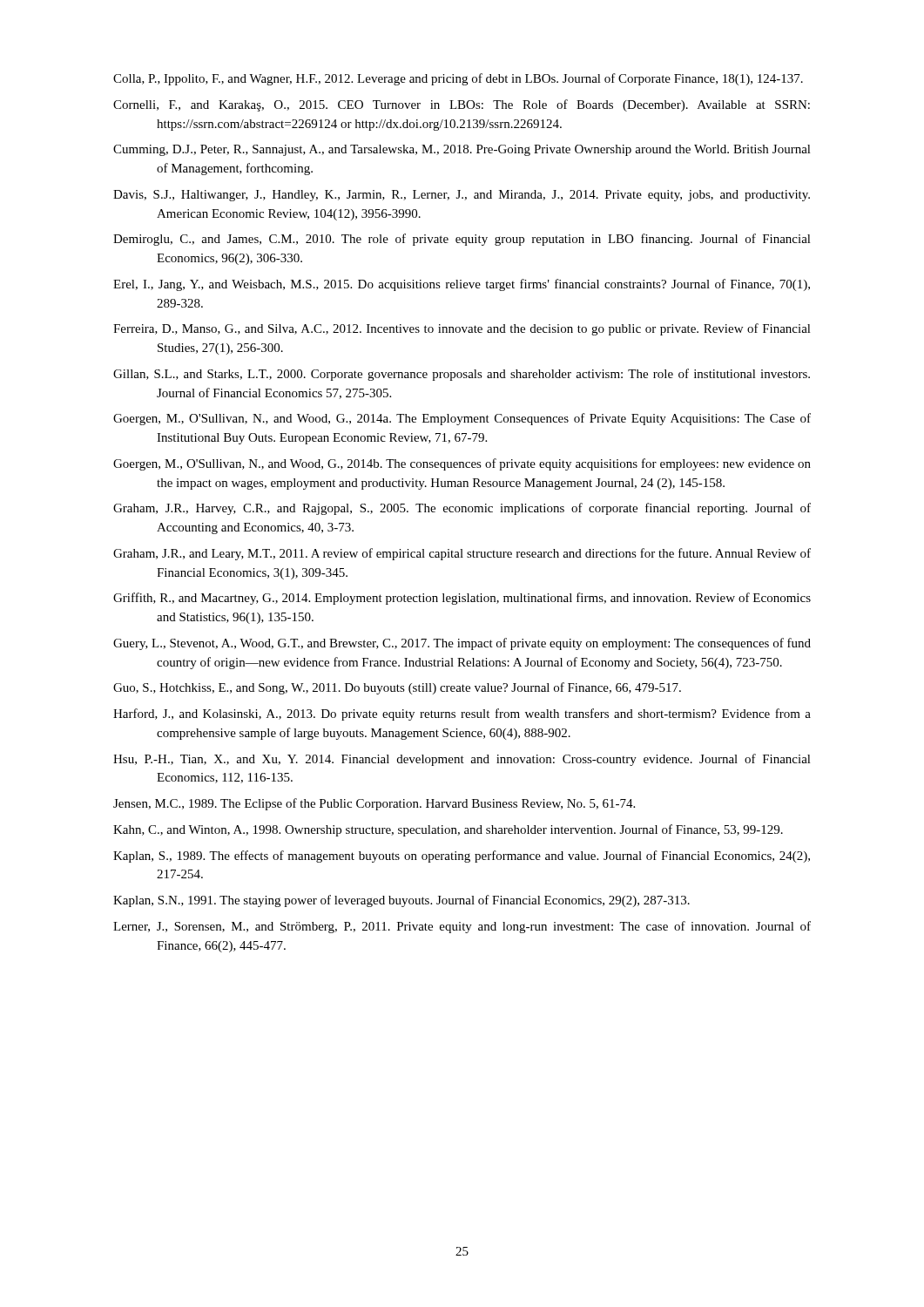Find the list item that says "Griffith, R., and"
This screenshot has height=1307, width=924.
[x=462, y=607]
